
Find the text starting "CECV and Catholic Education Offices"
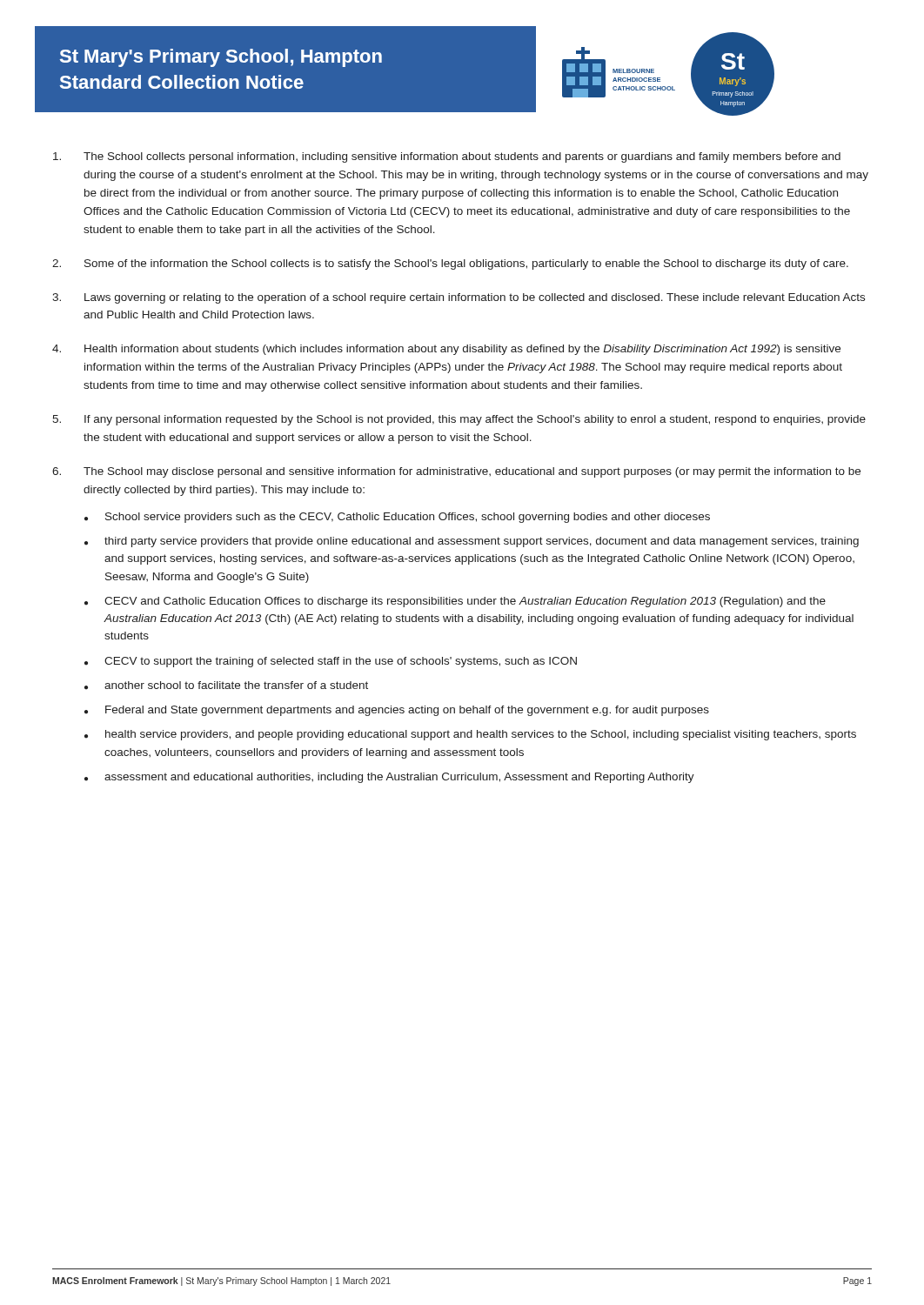pyautogui.click(x=488, y=619)
